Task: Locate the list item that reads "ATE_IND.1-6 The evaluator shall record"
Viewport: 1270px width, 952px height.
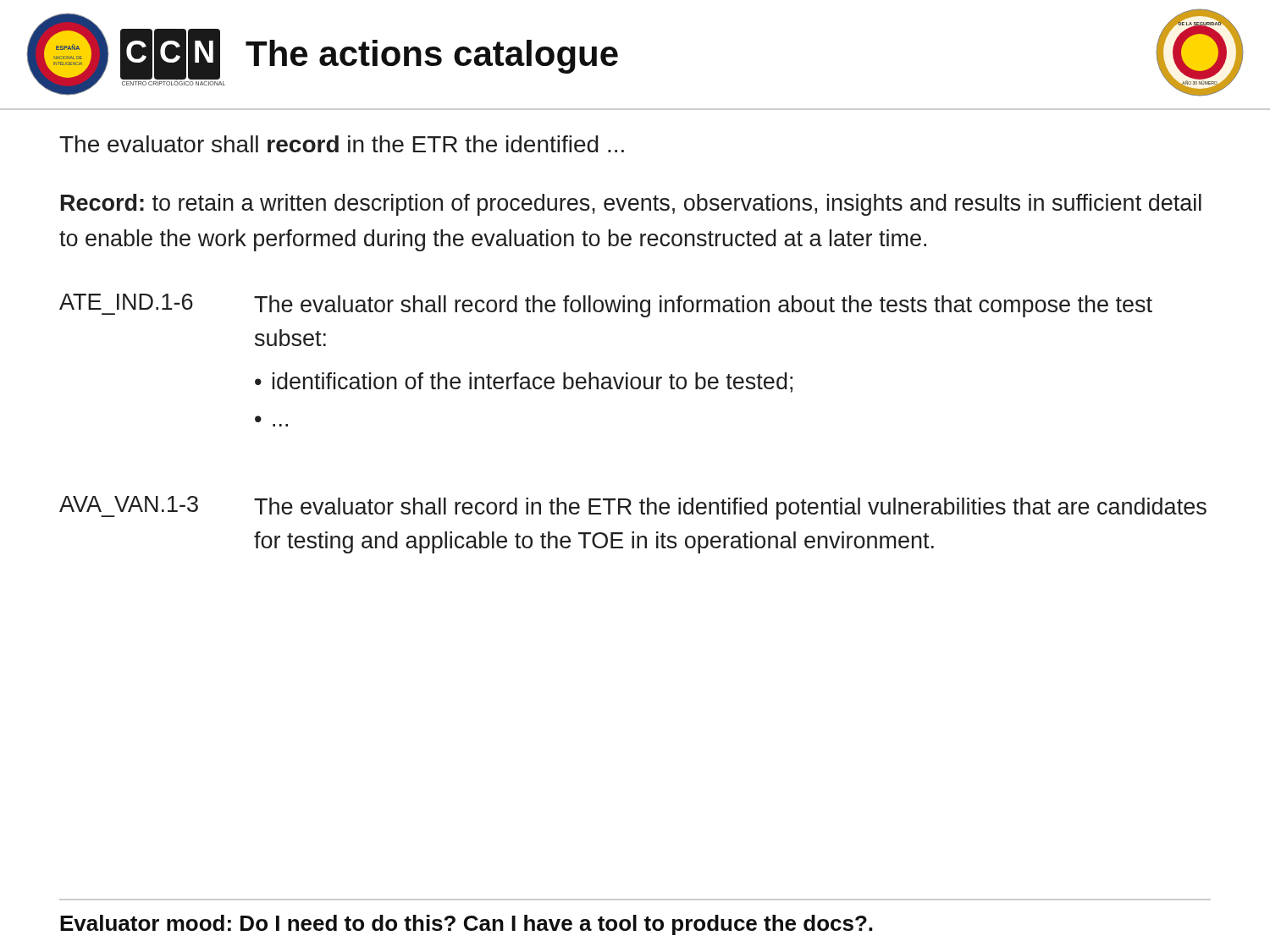Action: (635, 373)
